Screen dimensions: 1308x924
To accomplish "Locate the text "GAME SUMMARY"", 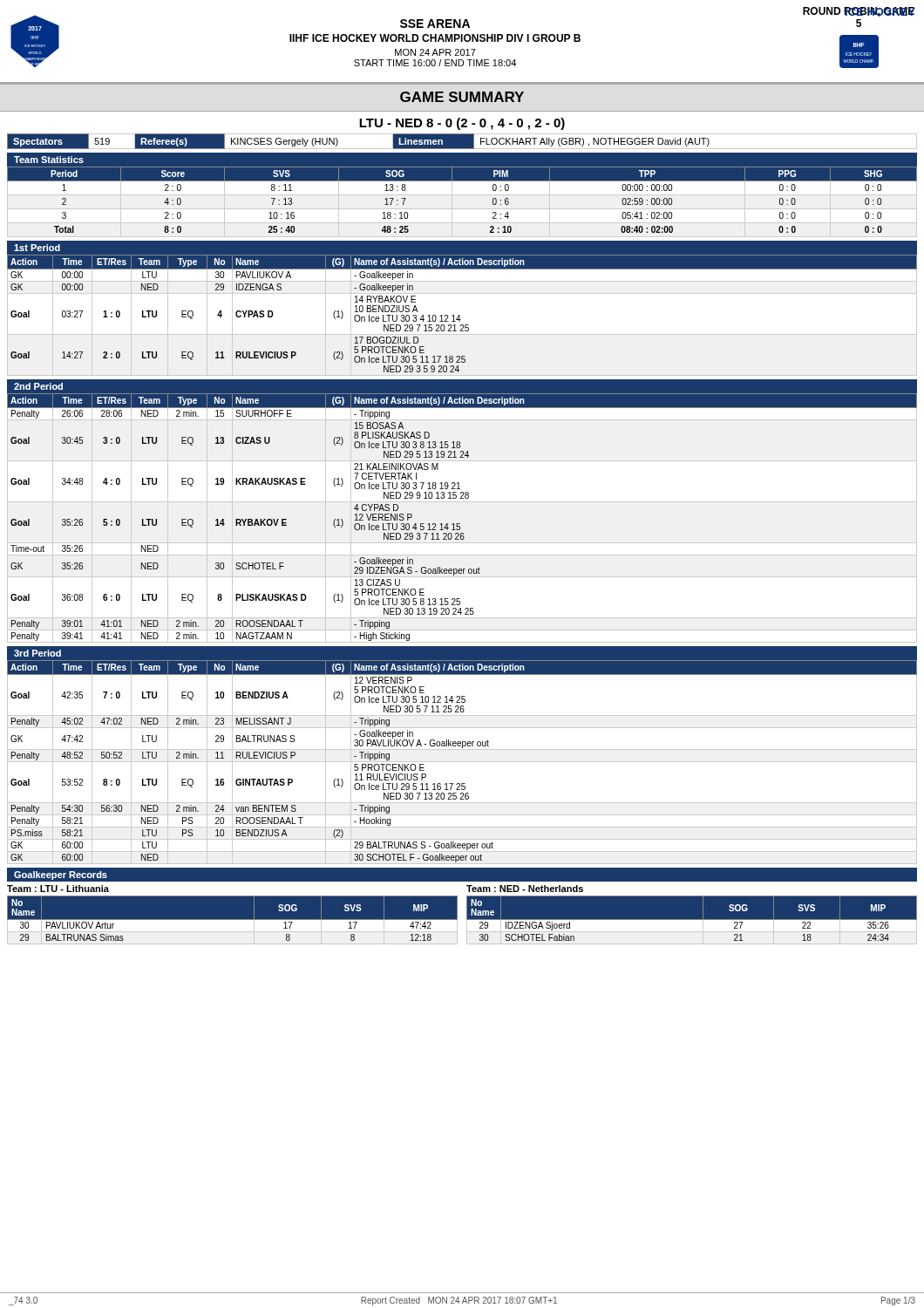I will tap(462, 97).
